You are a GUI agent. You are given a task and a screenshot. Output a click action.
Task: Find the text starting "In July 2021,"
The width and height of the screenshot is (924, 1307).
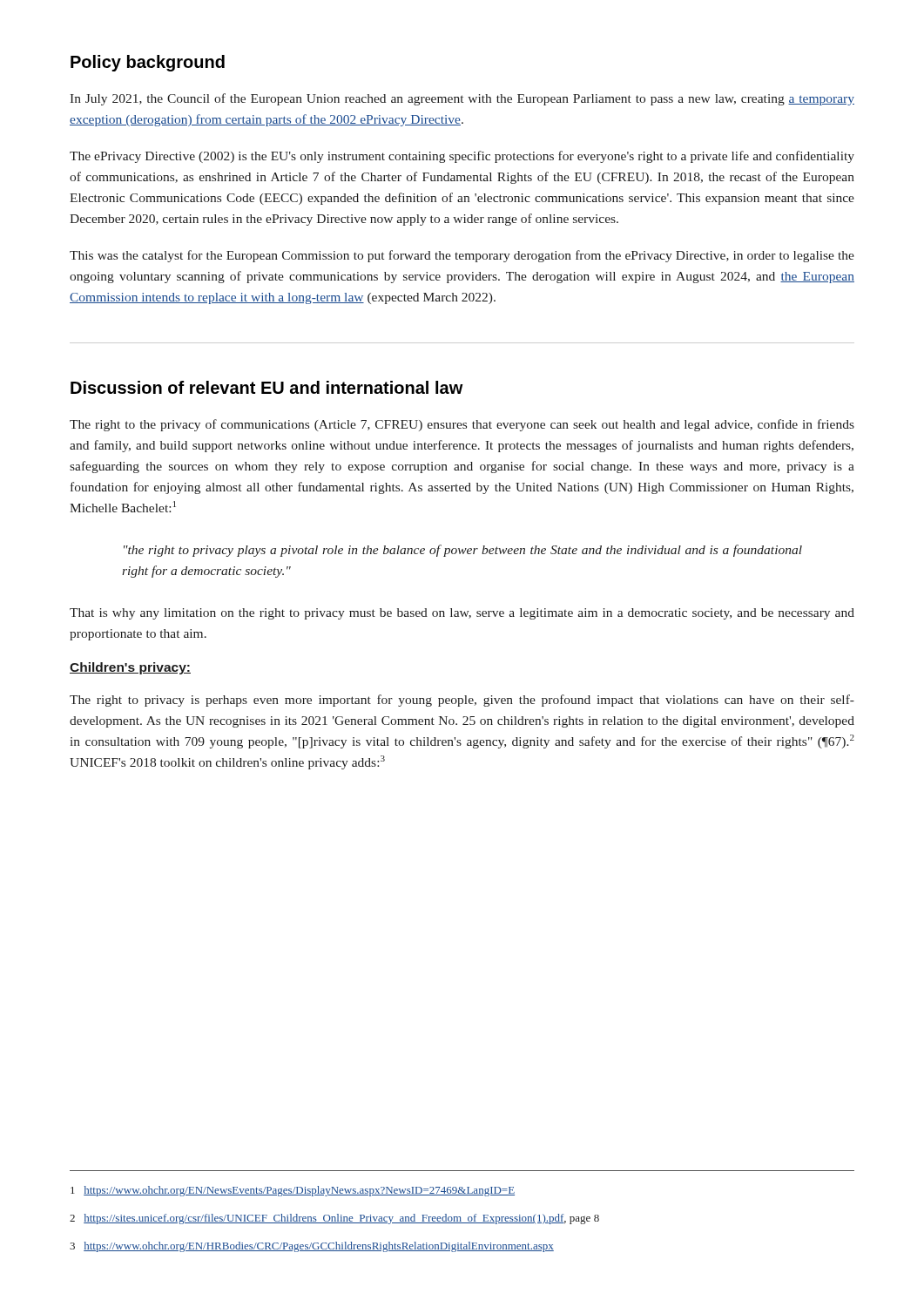tap(462, 109)
